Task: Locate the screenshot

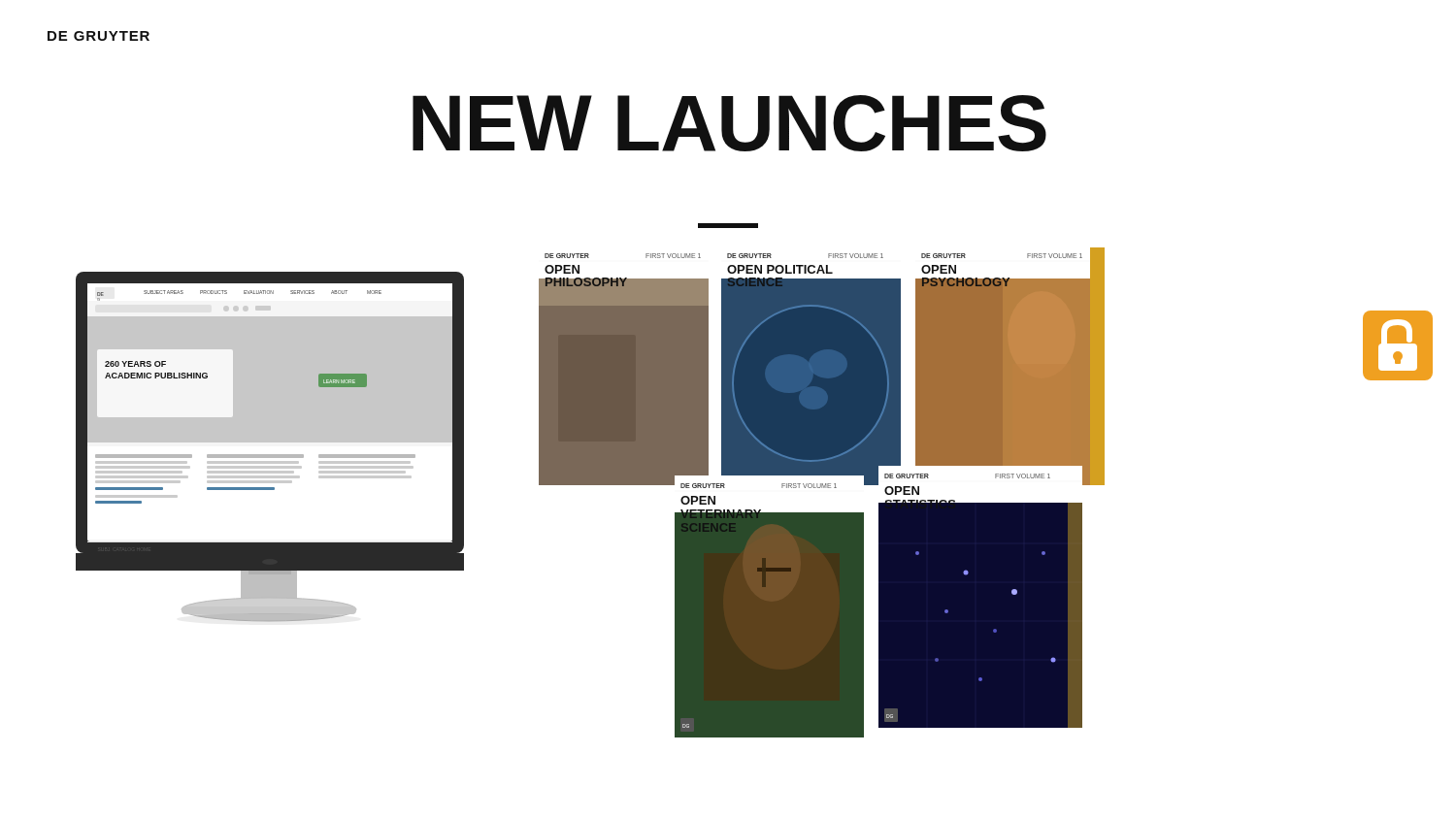Action: pyautogui.click(x=275, y=500)
